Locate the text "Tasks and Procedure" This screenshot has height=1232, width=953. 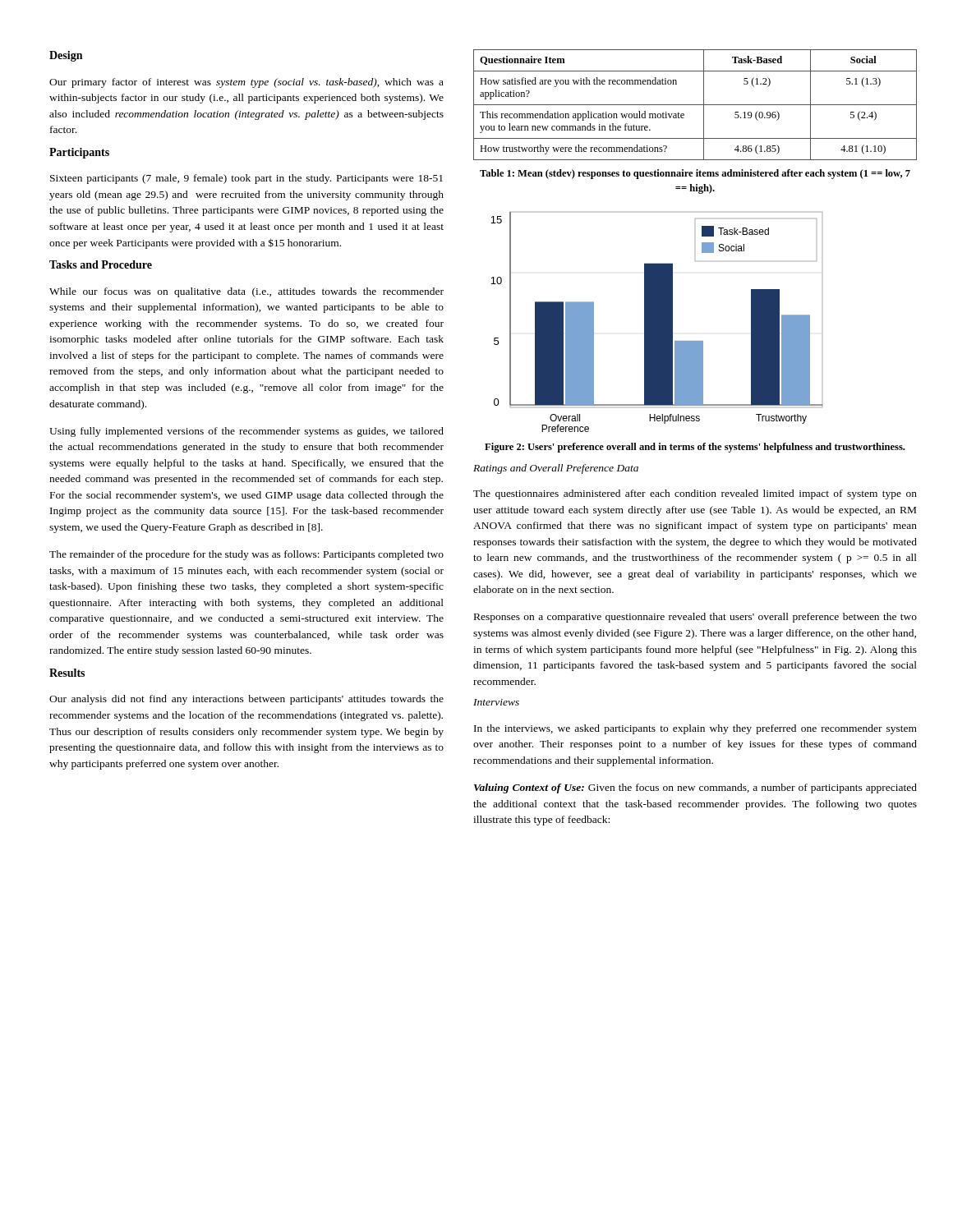coord(101,264)
